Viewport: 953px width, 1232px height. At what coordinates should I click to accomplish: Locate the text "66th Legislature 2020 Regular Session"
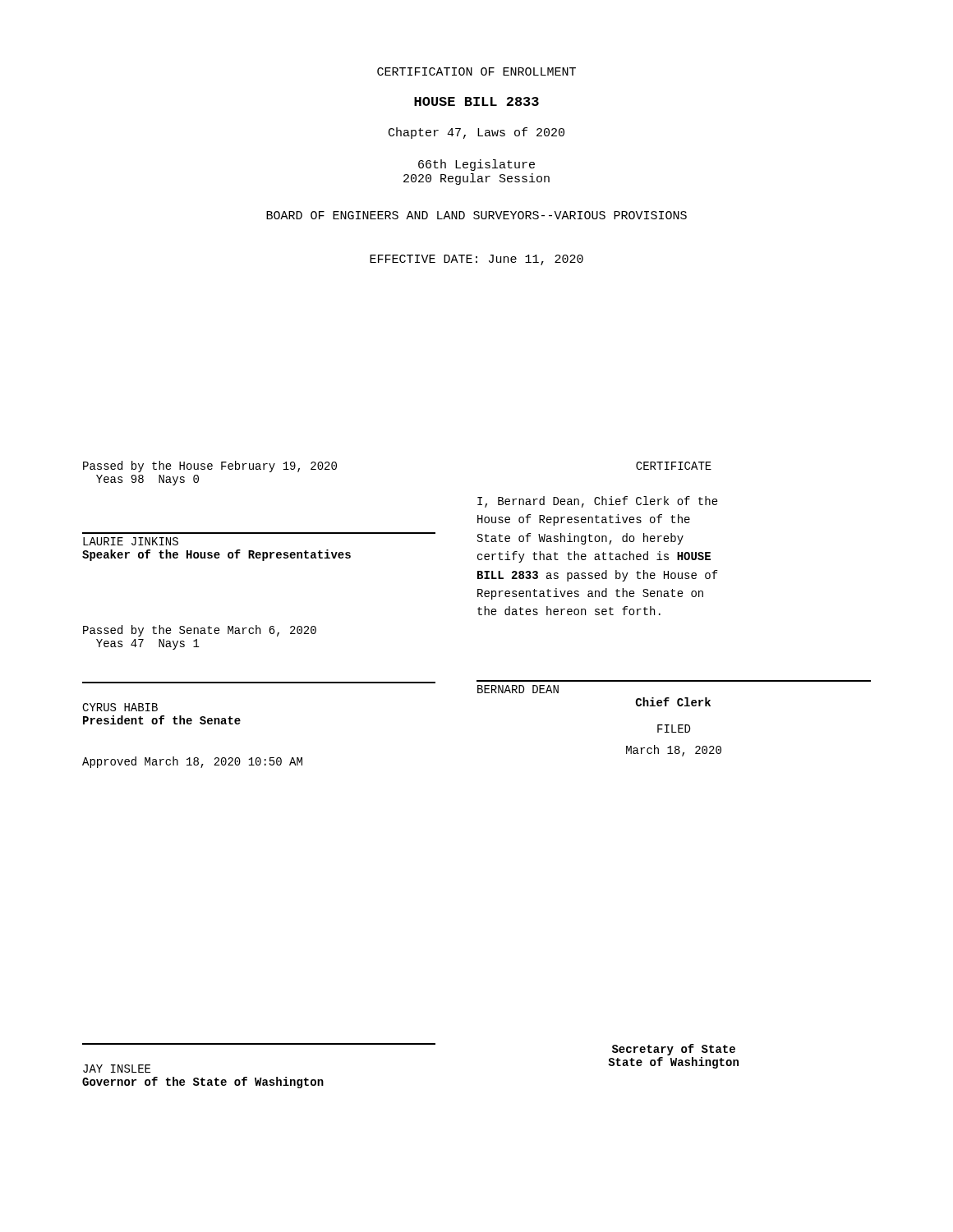[x=476, y=172]
